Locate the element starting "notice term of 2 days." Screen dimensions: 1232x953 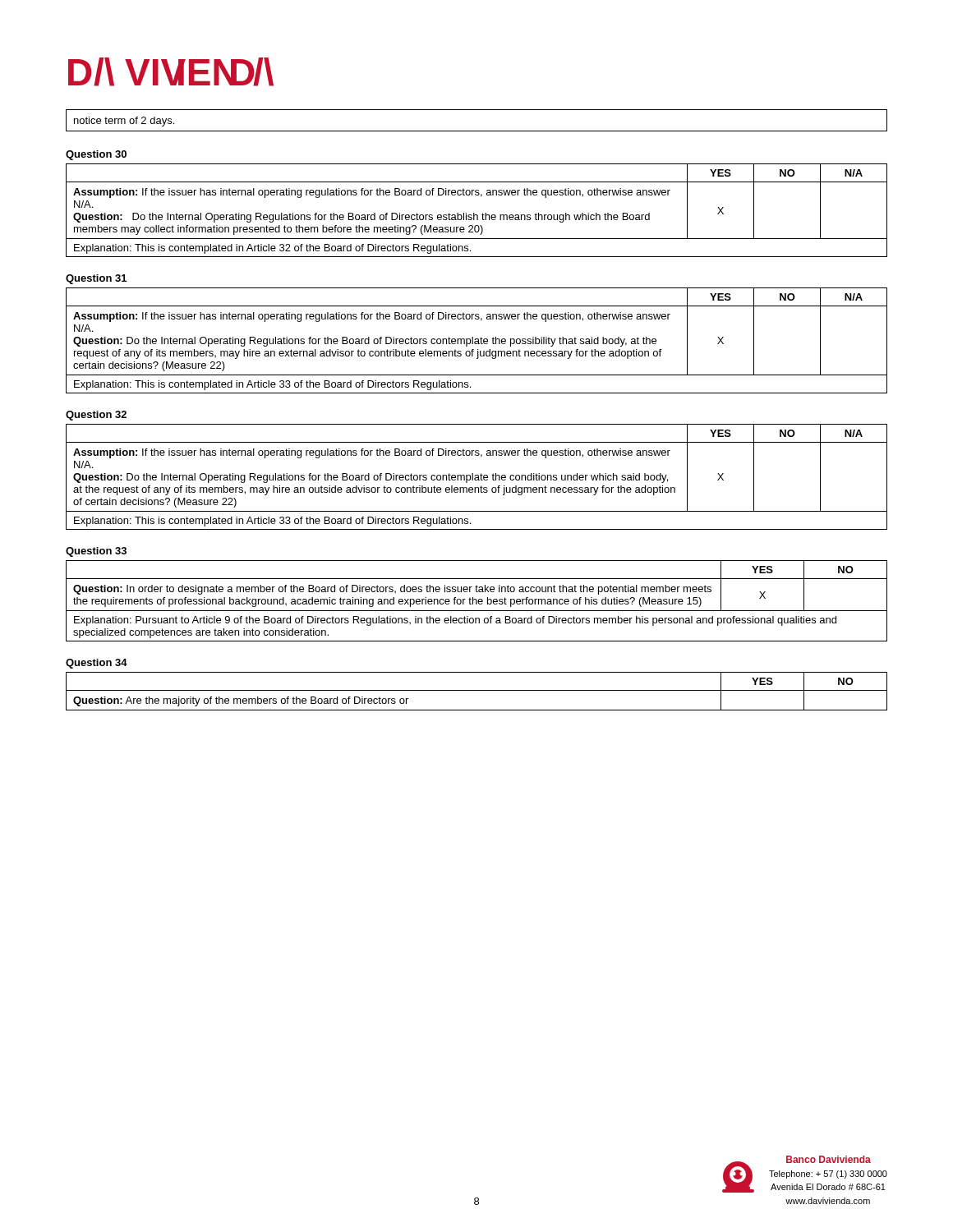point(124,120)
